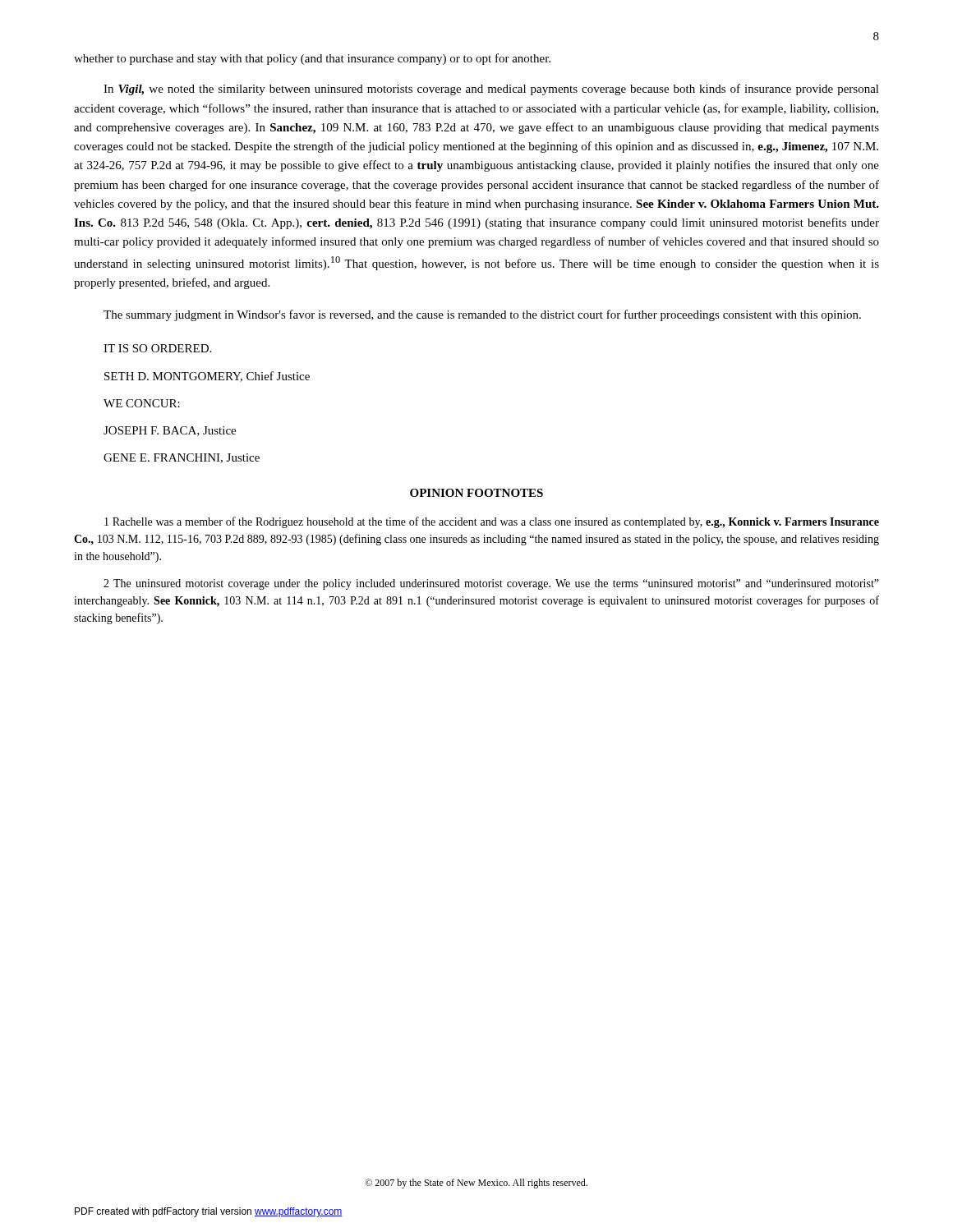Viewport: 953px width, 1232px height.
Task: Locate the element starting "JOSEPH F. BACA,"
Action: tap(170, 430)
